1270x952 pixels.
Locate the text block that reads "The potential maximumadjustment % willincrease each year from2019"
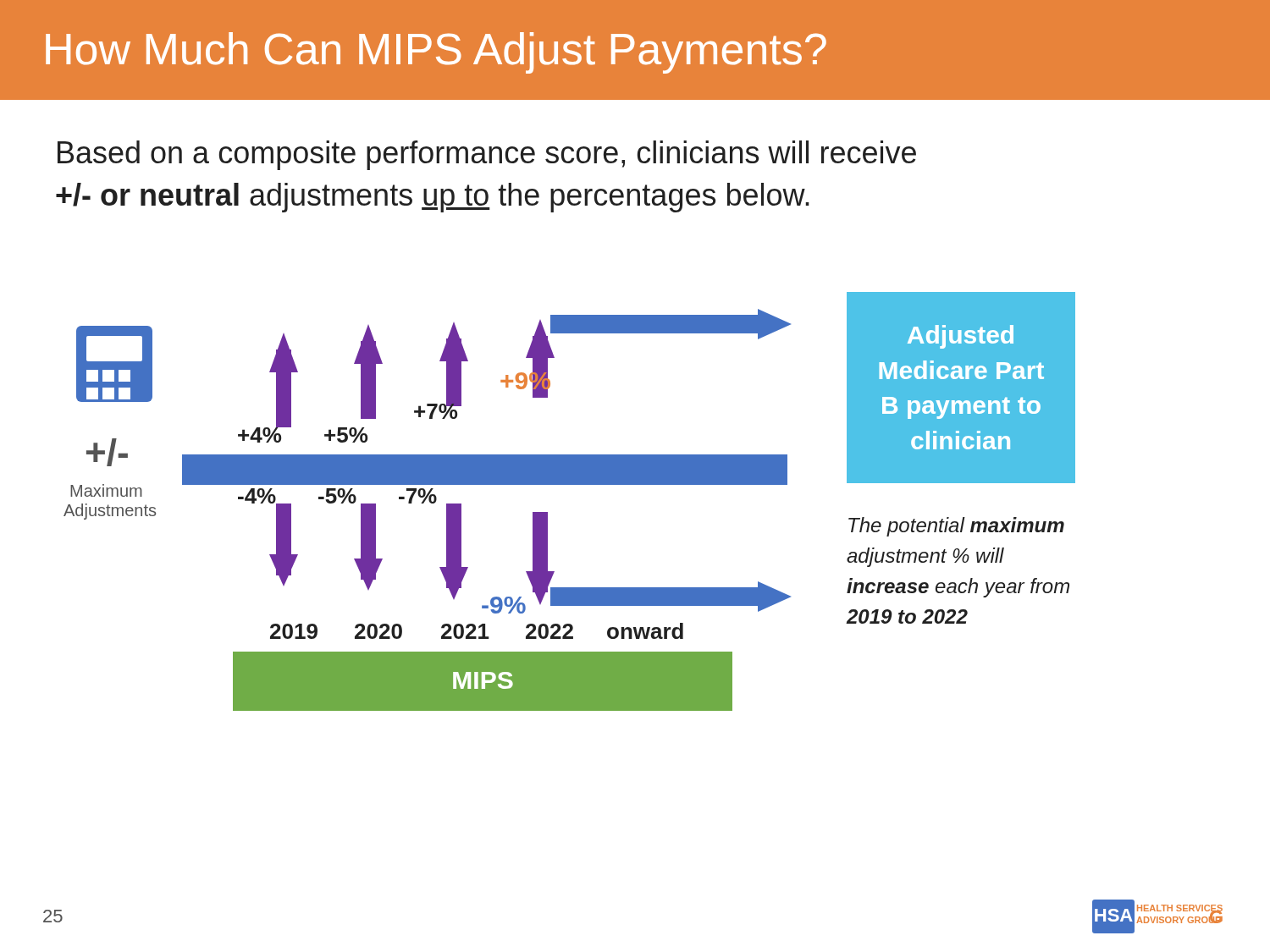click(959, 571)
